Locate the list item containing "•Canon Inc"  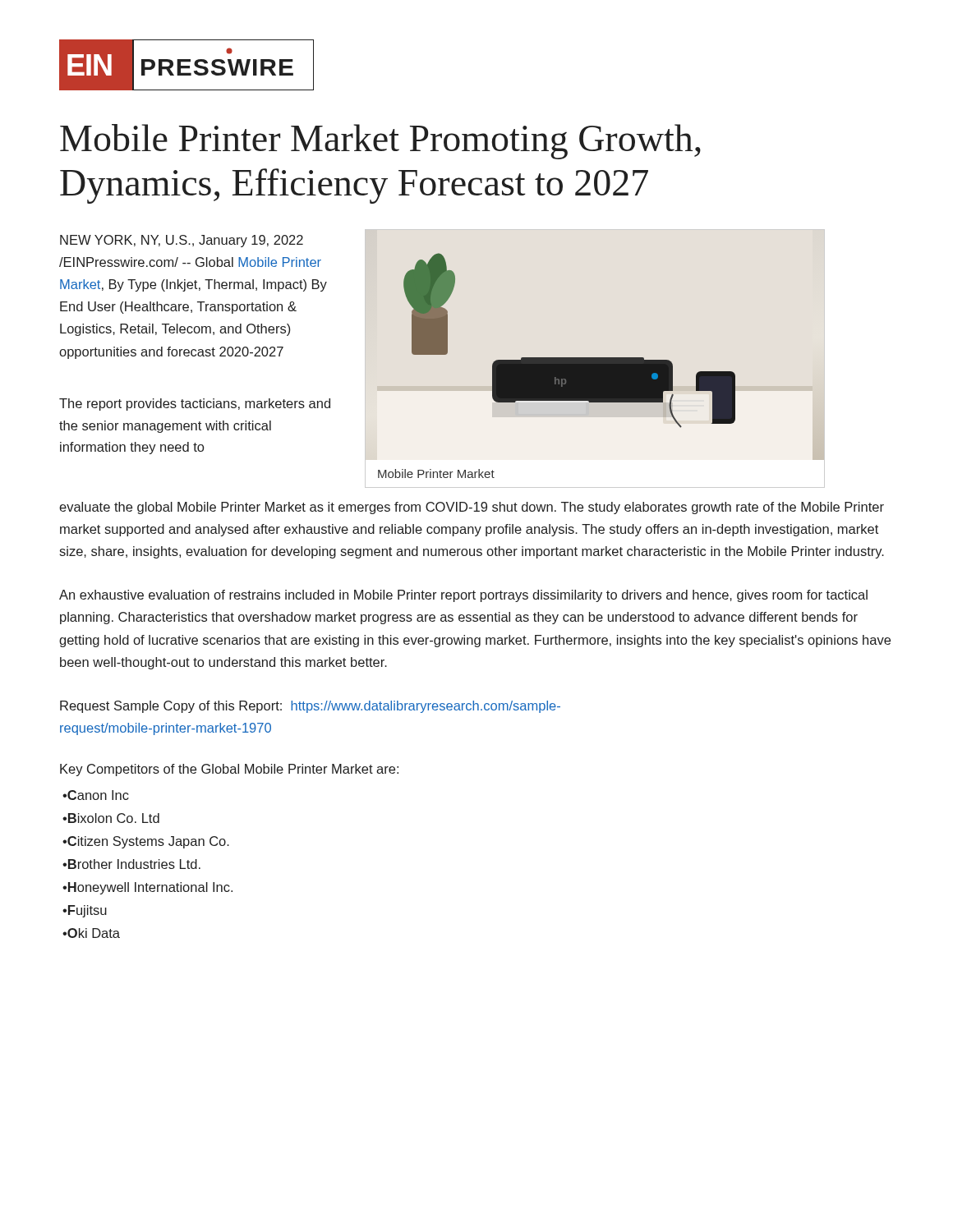[96, 795]
